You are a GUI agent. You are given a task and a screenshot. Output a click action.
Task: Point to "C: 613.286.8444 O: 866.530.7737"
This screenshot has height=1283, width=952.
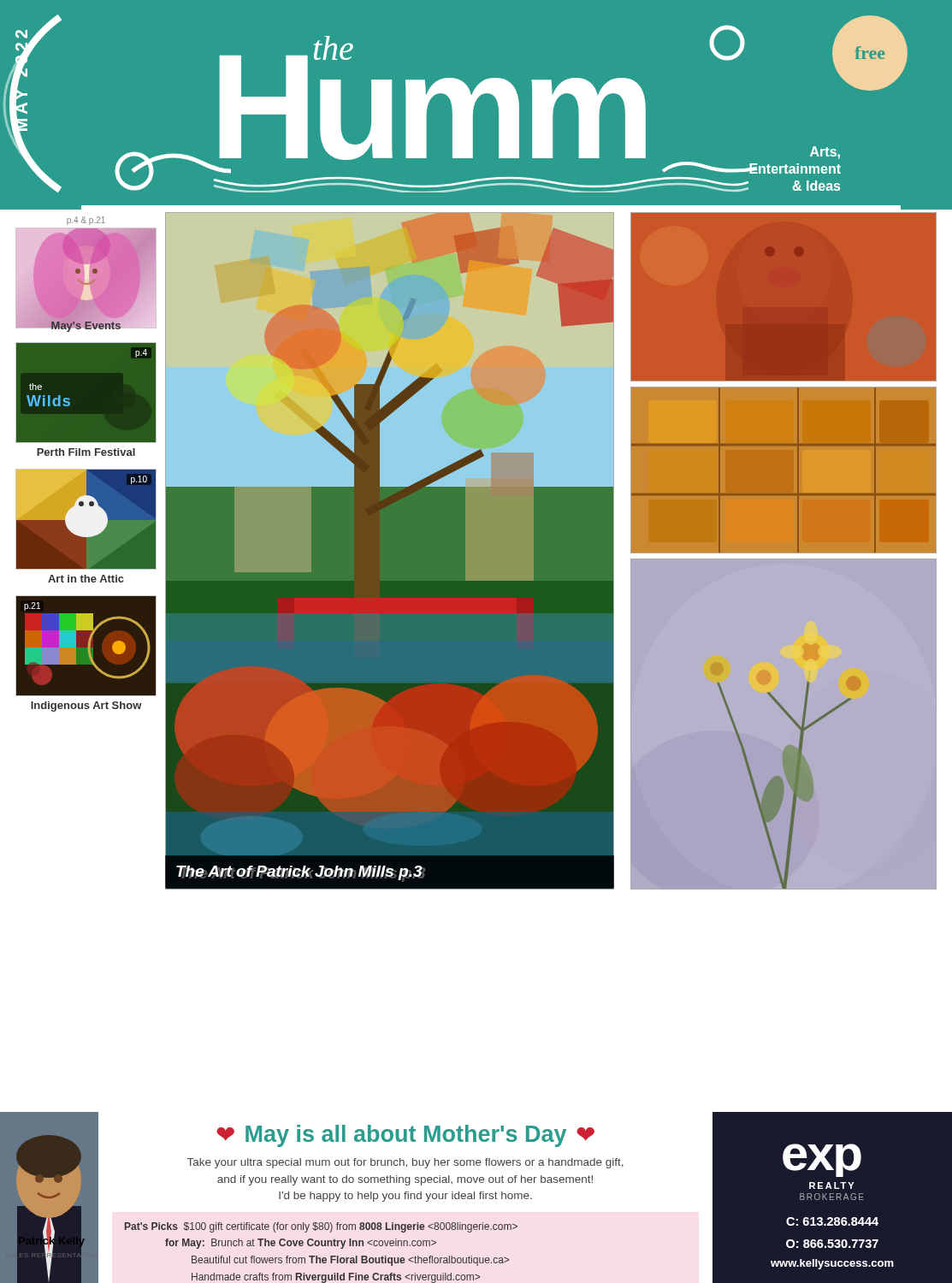pyautogui.click(x=832, y=1233)
